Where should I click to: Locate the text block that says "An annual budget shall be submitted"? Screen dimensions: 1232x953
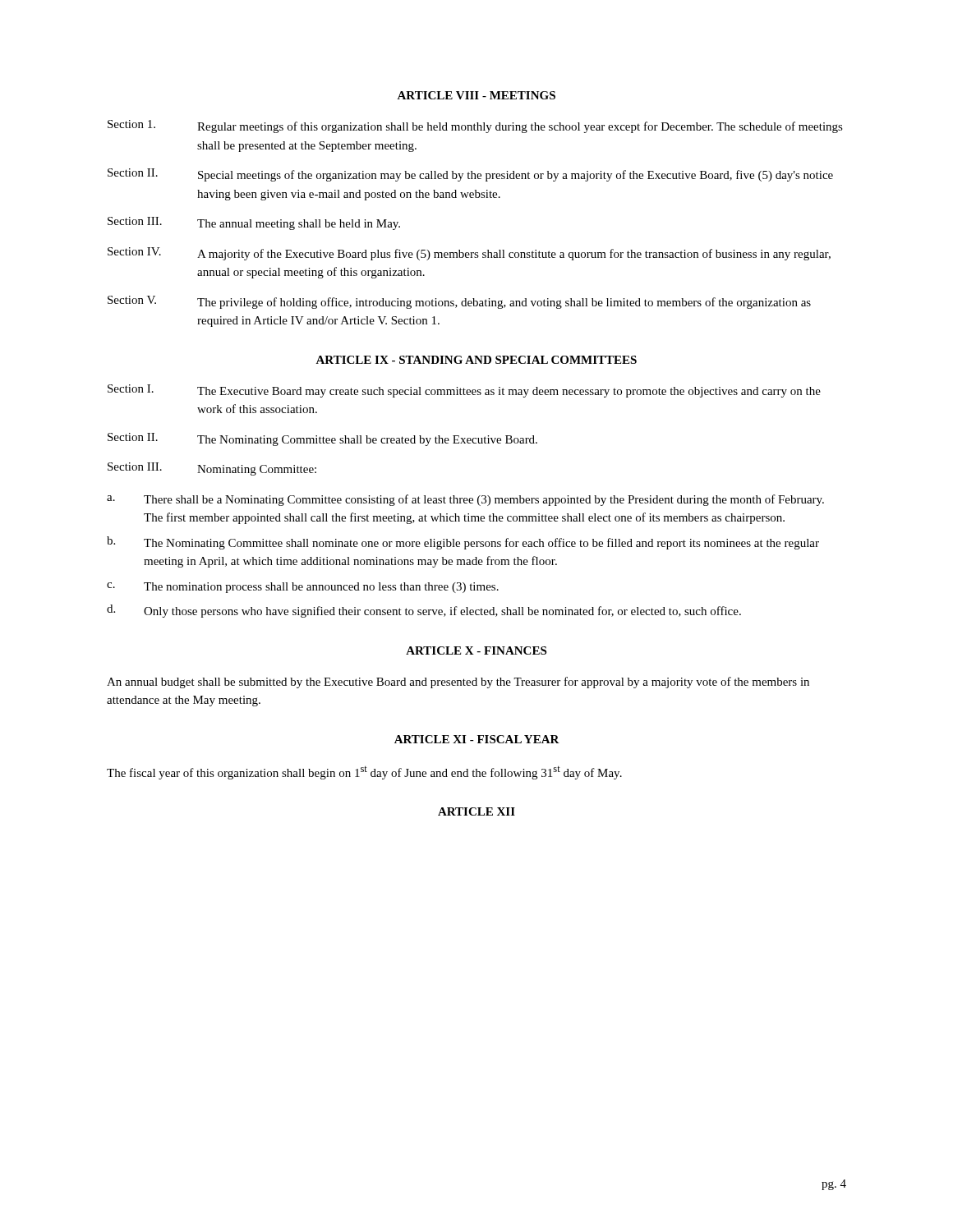458,691
